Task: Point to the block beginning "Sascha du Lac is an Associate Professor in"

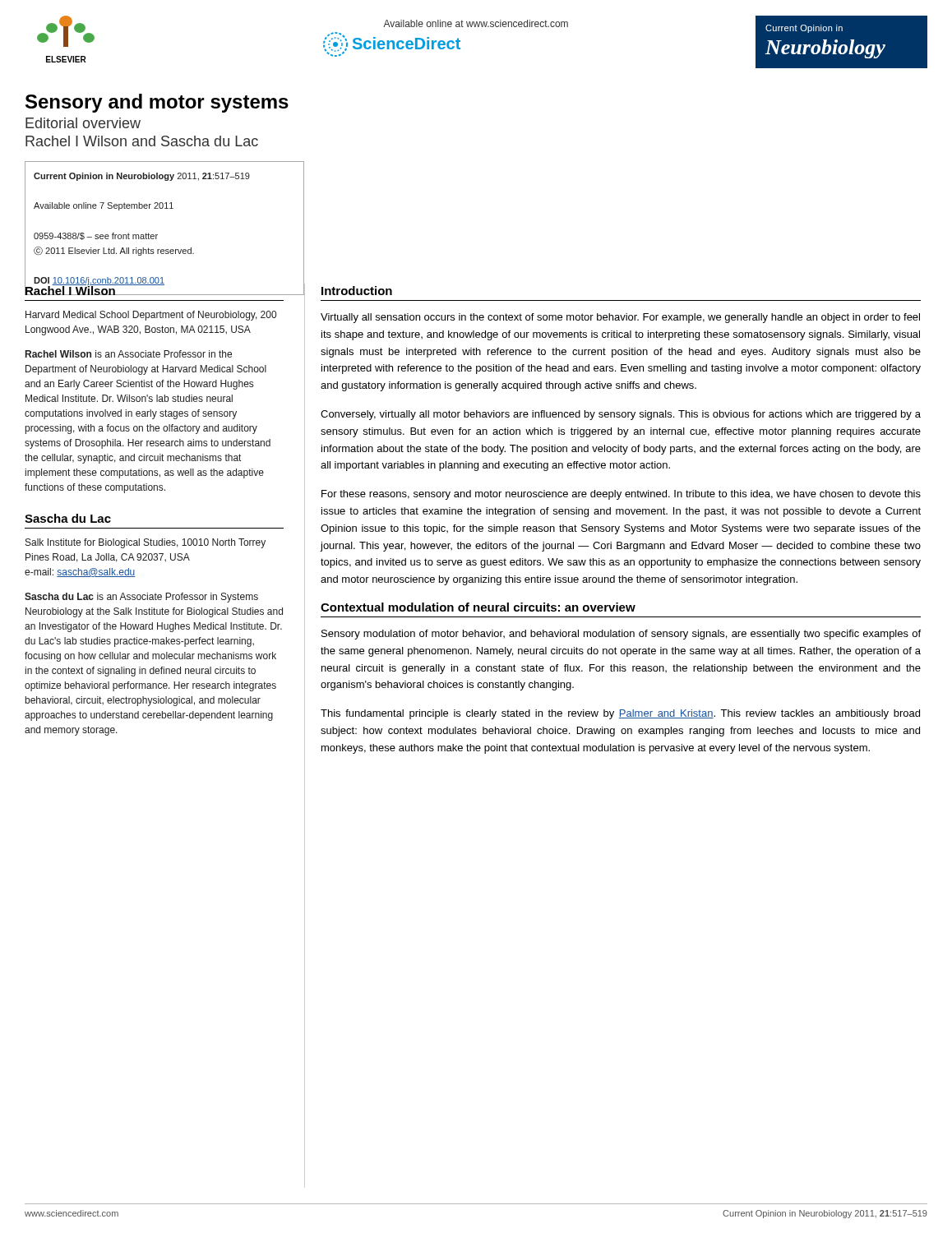Action: tap(154, 663)
